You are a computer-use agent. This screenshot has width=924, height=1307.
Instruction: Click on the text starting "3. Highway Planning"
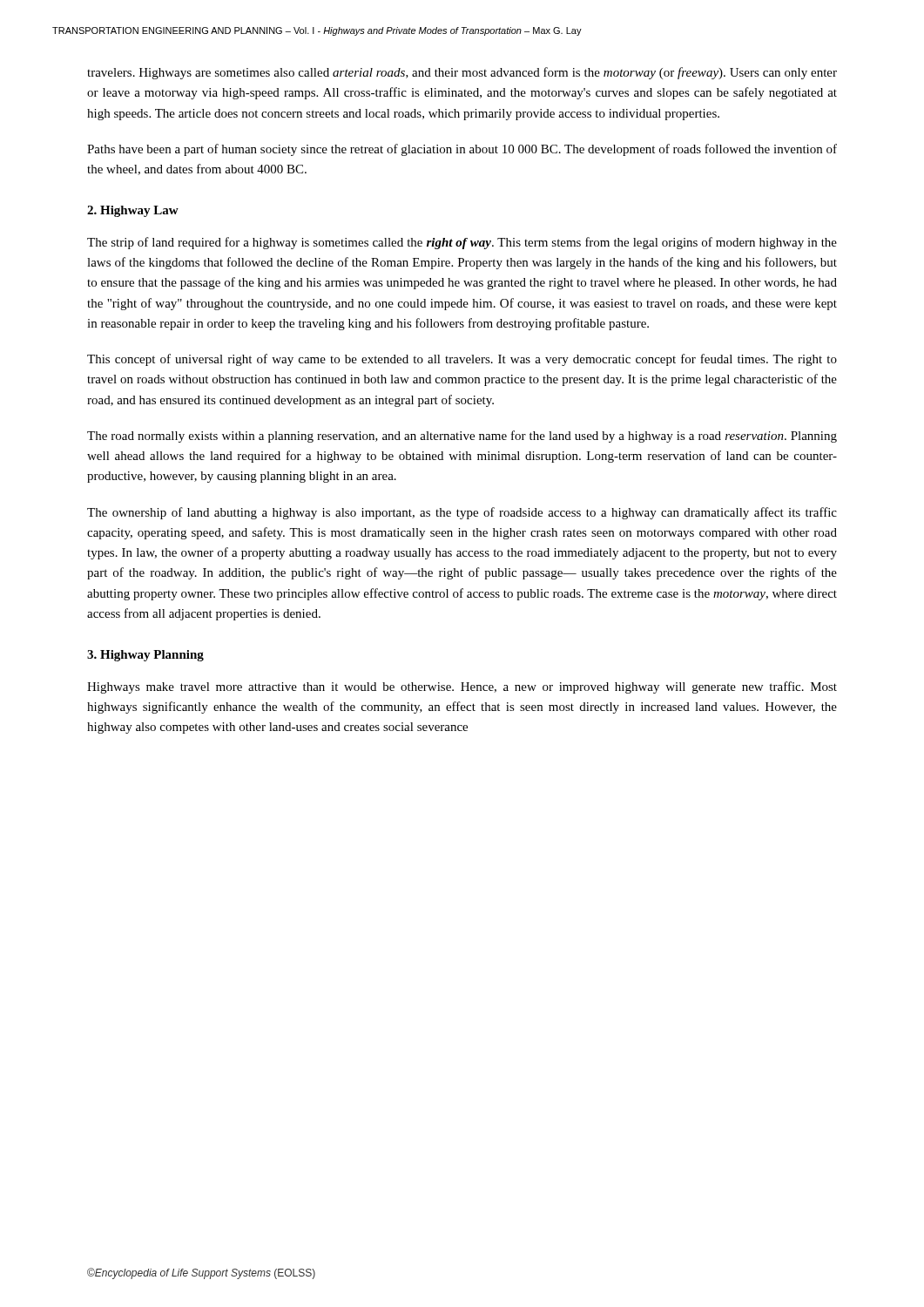tap(145, 654)
